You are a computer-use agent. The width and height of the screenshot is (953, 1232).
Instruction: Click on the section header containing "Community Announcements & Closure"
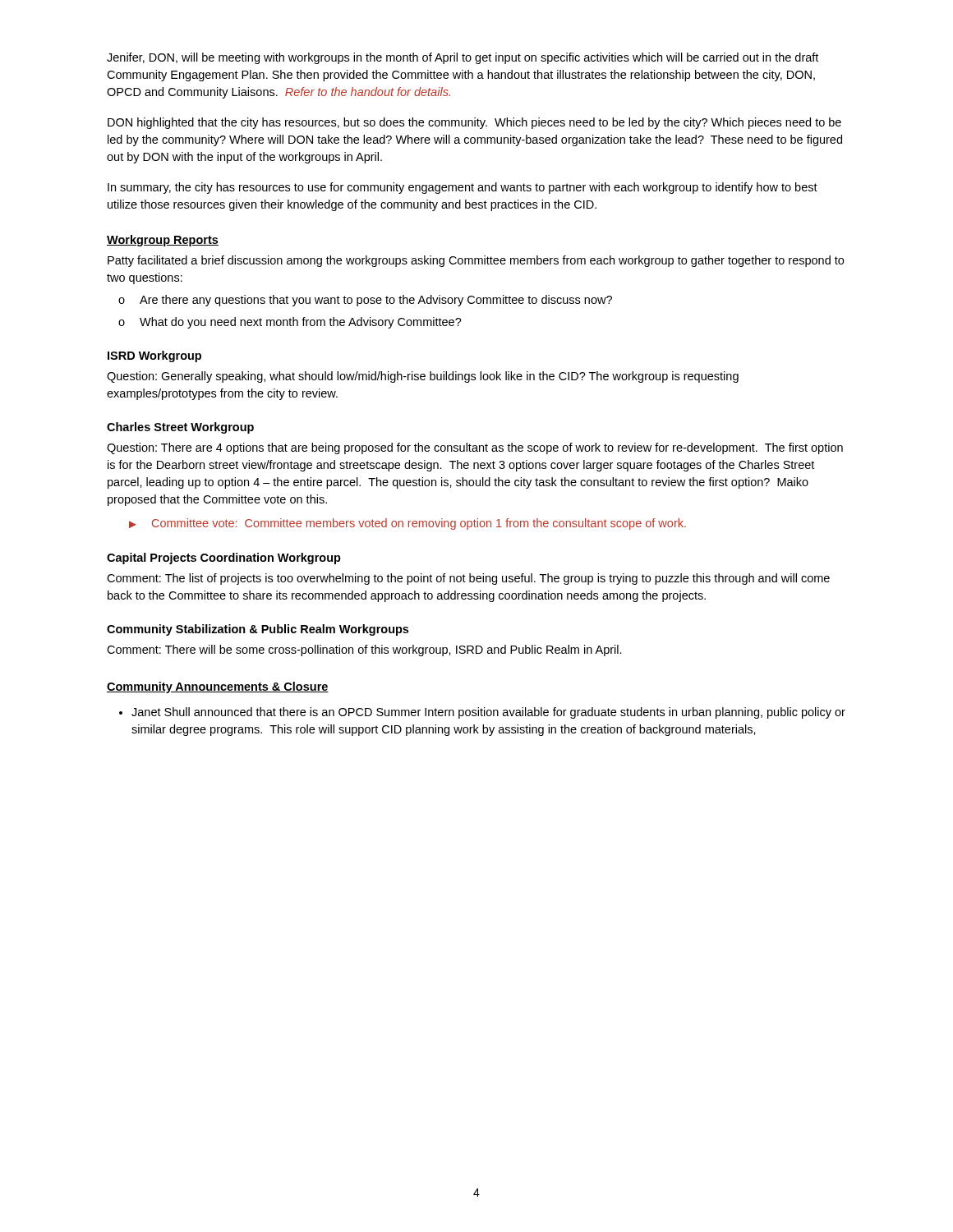217,687
